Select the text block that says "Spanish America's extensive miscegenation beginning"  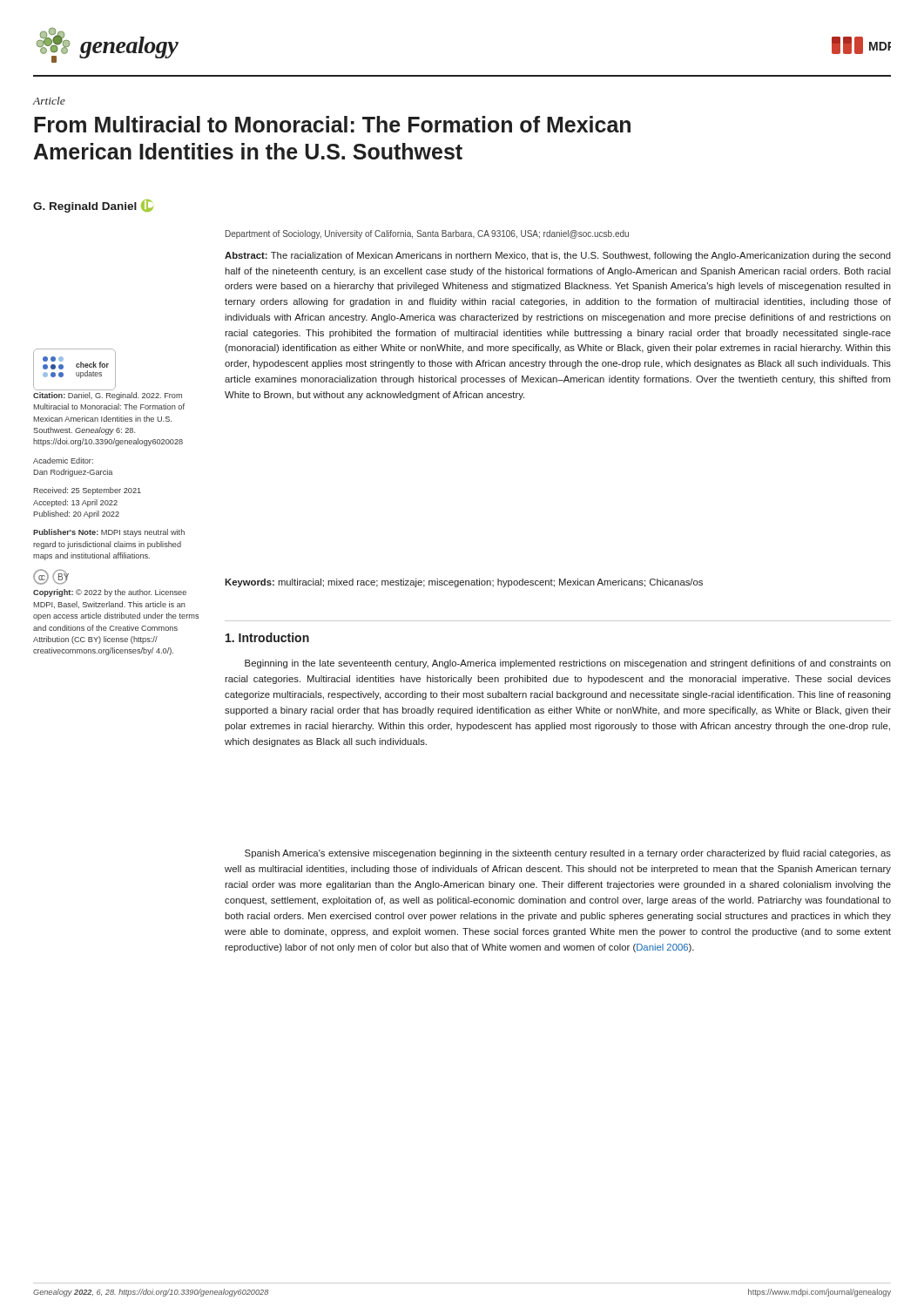pos(558,900)
